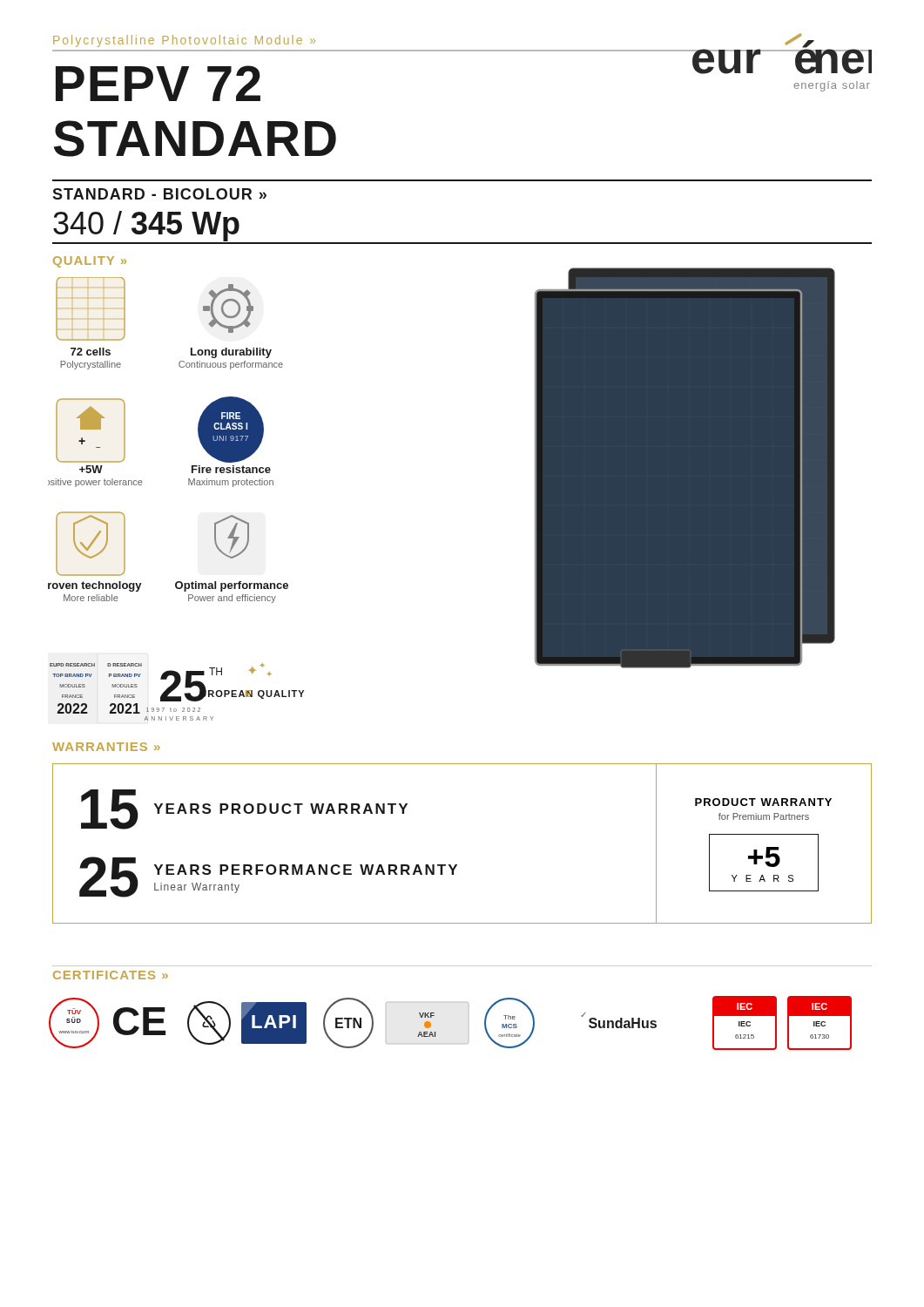Navigate to the region starting "15 YEARS PRODUCT WARRANTY 25 YEARS"
This screenshot has width=924, height=1307.
[x=462, y=843]
